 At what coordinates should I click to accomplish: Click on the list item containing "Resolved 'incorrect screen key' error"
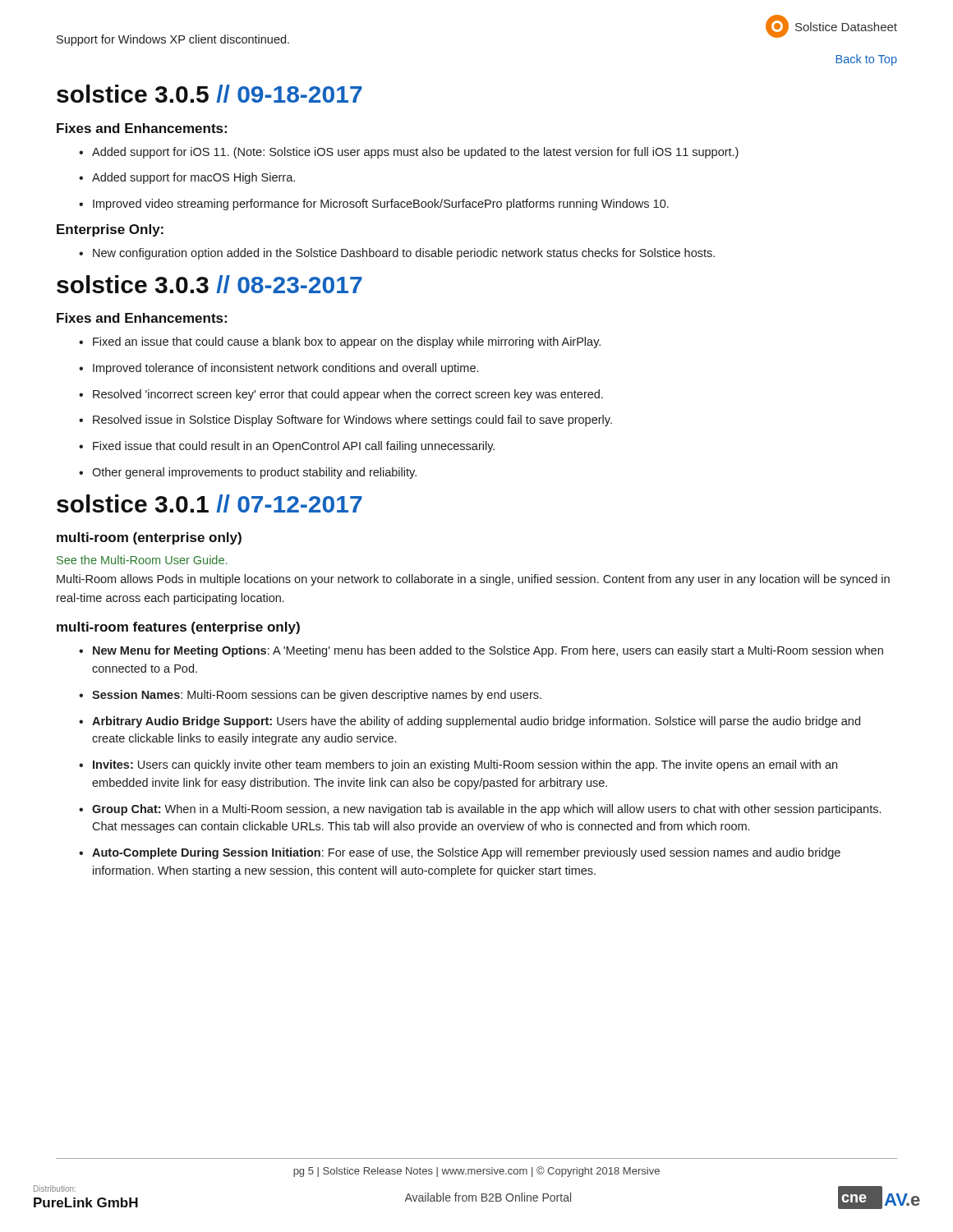click(476, 395)
